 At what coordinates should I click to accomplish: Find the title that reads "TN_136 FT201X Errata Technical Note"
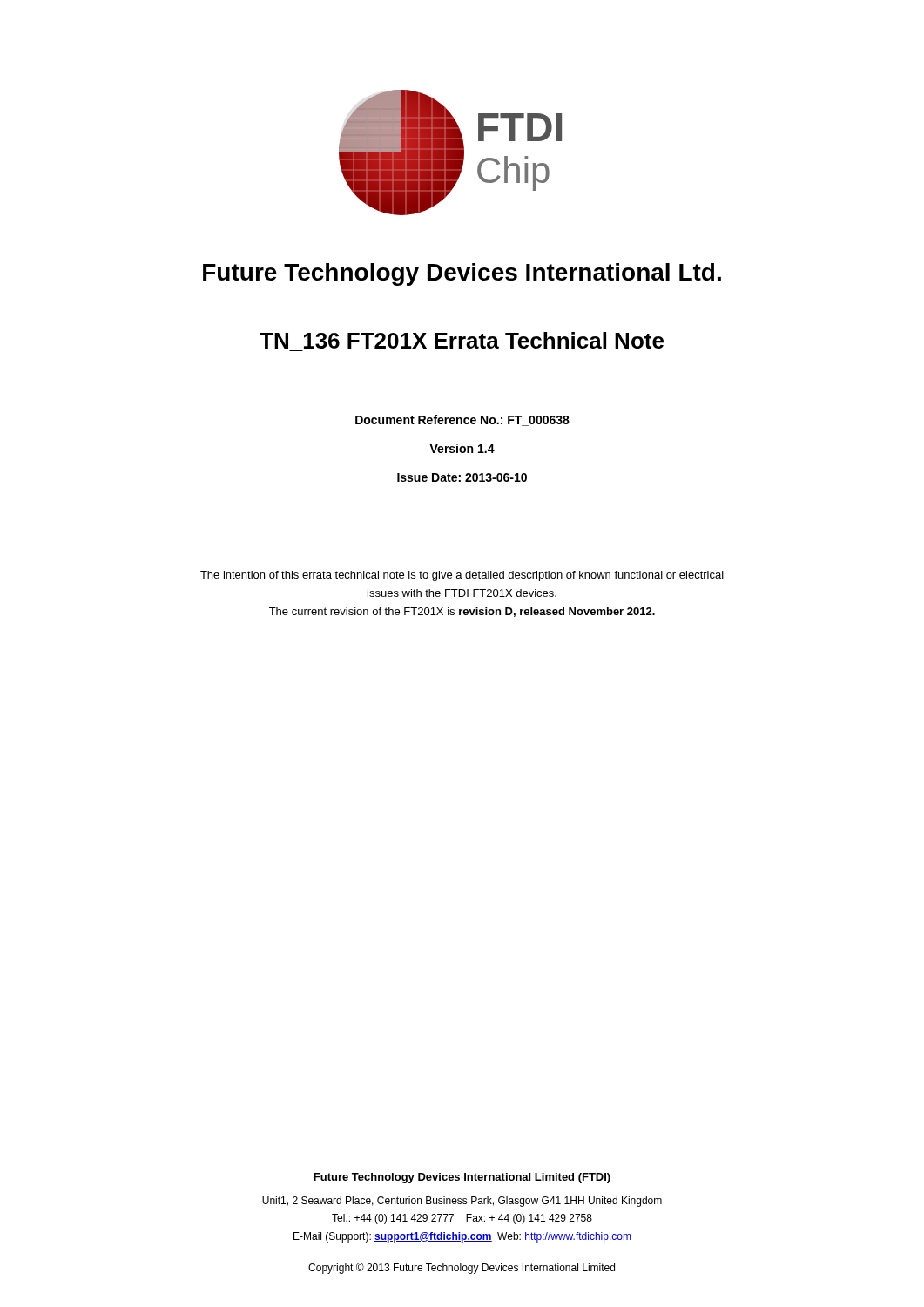click(x=462, y=341)
